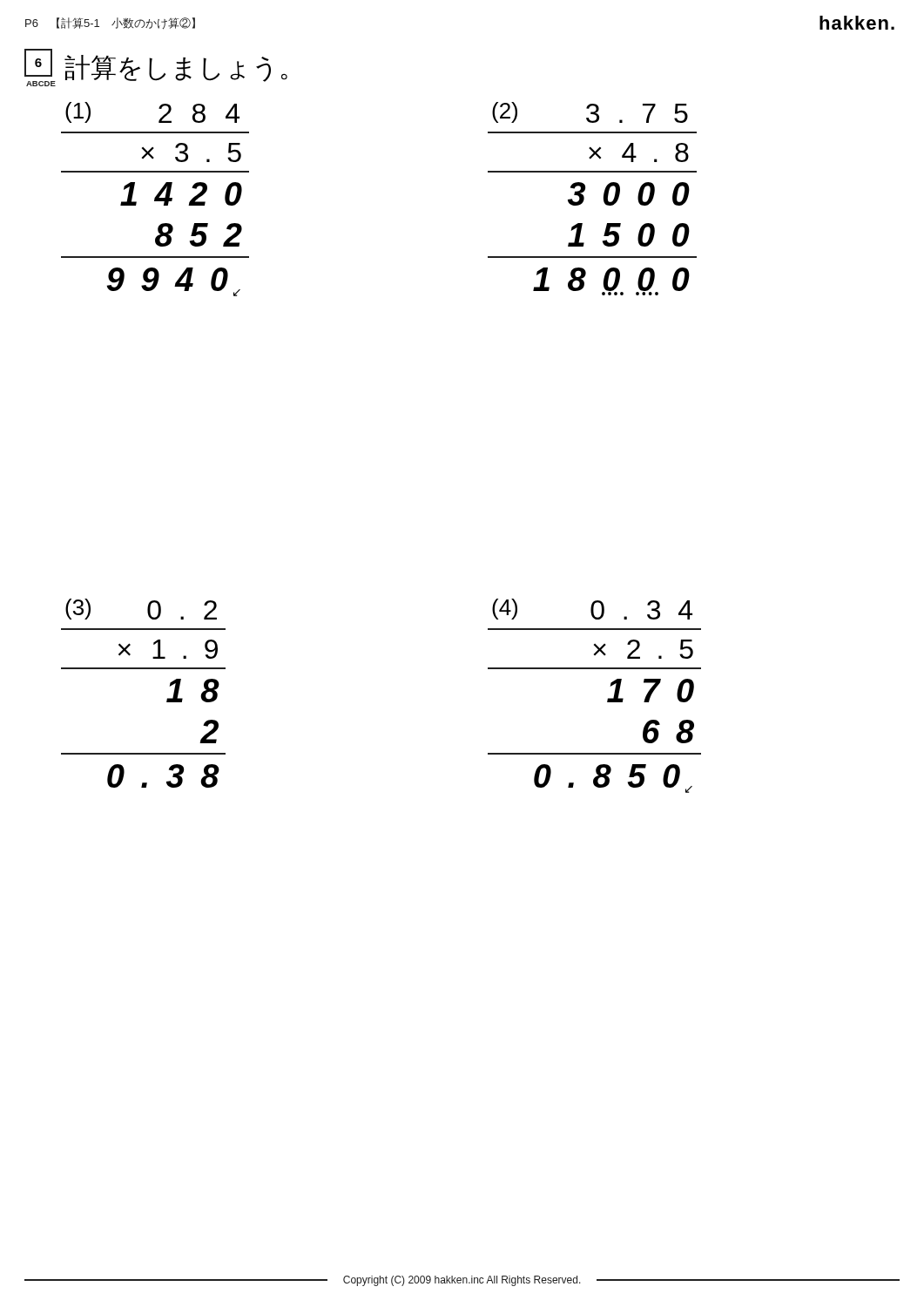Click on the text starting "(4) 0 . 3"

(x=594, y=695)
